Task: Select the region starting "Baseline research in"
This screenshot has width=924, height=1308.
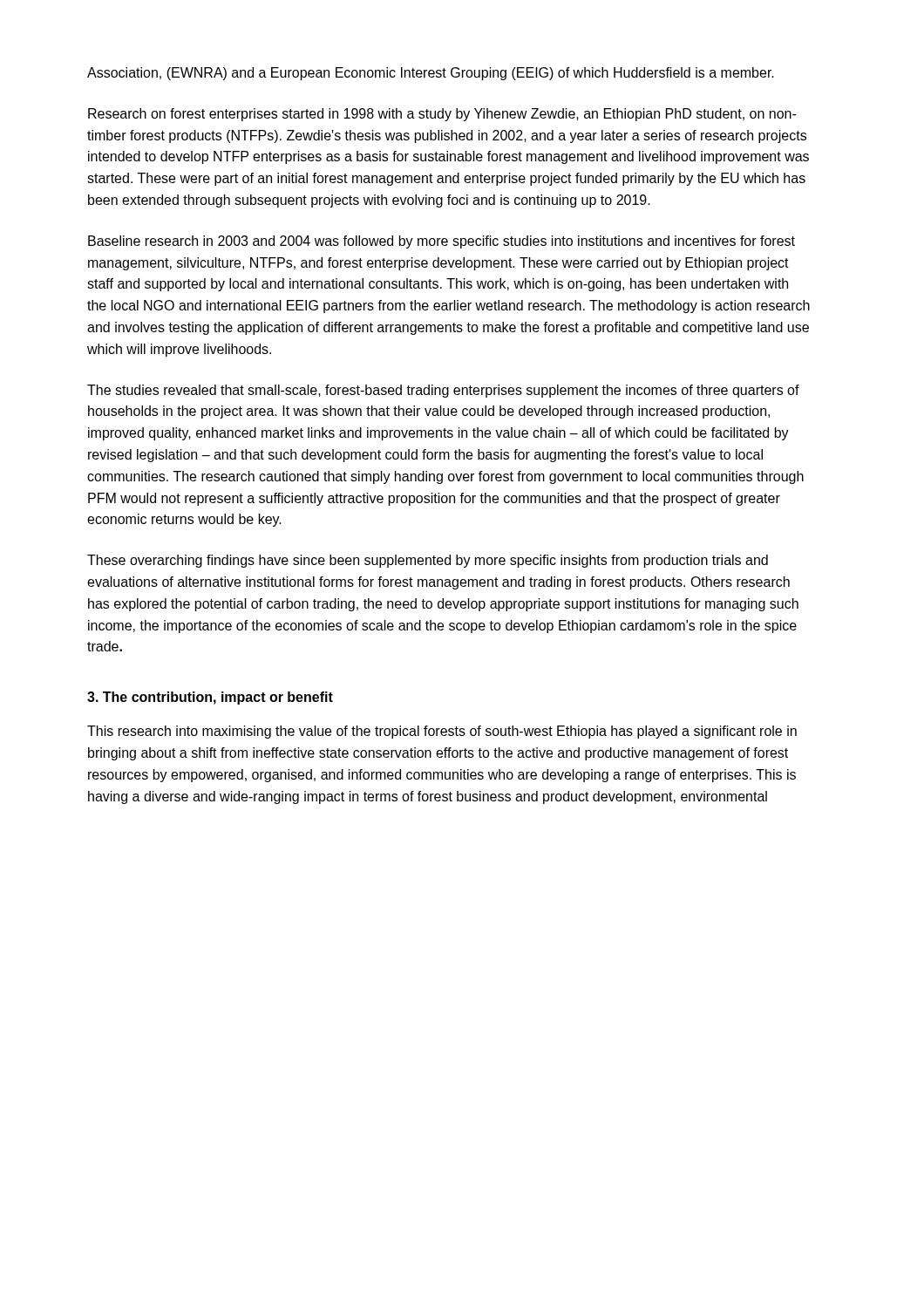Action: pos(449,295)
